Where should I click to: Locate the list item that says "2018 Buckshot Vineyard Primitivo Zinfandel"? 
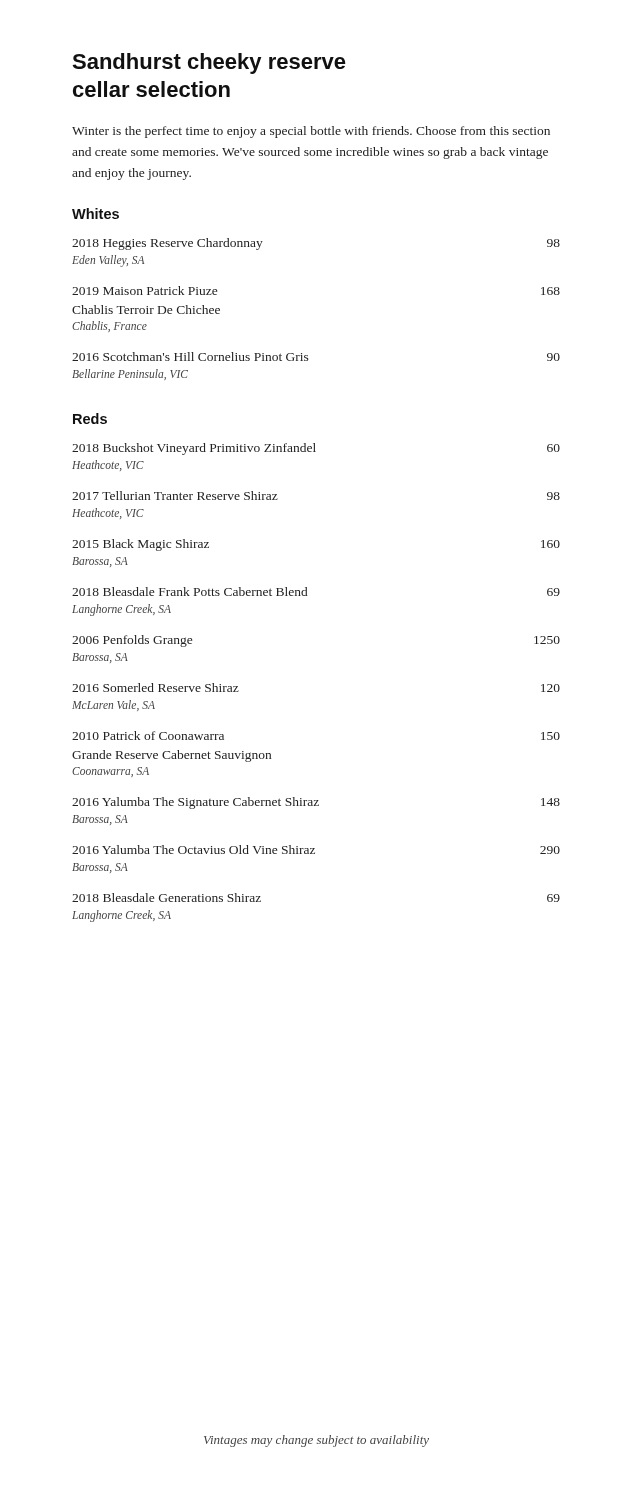[316, 455]
